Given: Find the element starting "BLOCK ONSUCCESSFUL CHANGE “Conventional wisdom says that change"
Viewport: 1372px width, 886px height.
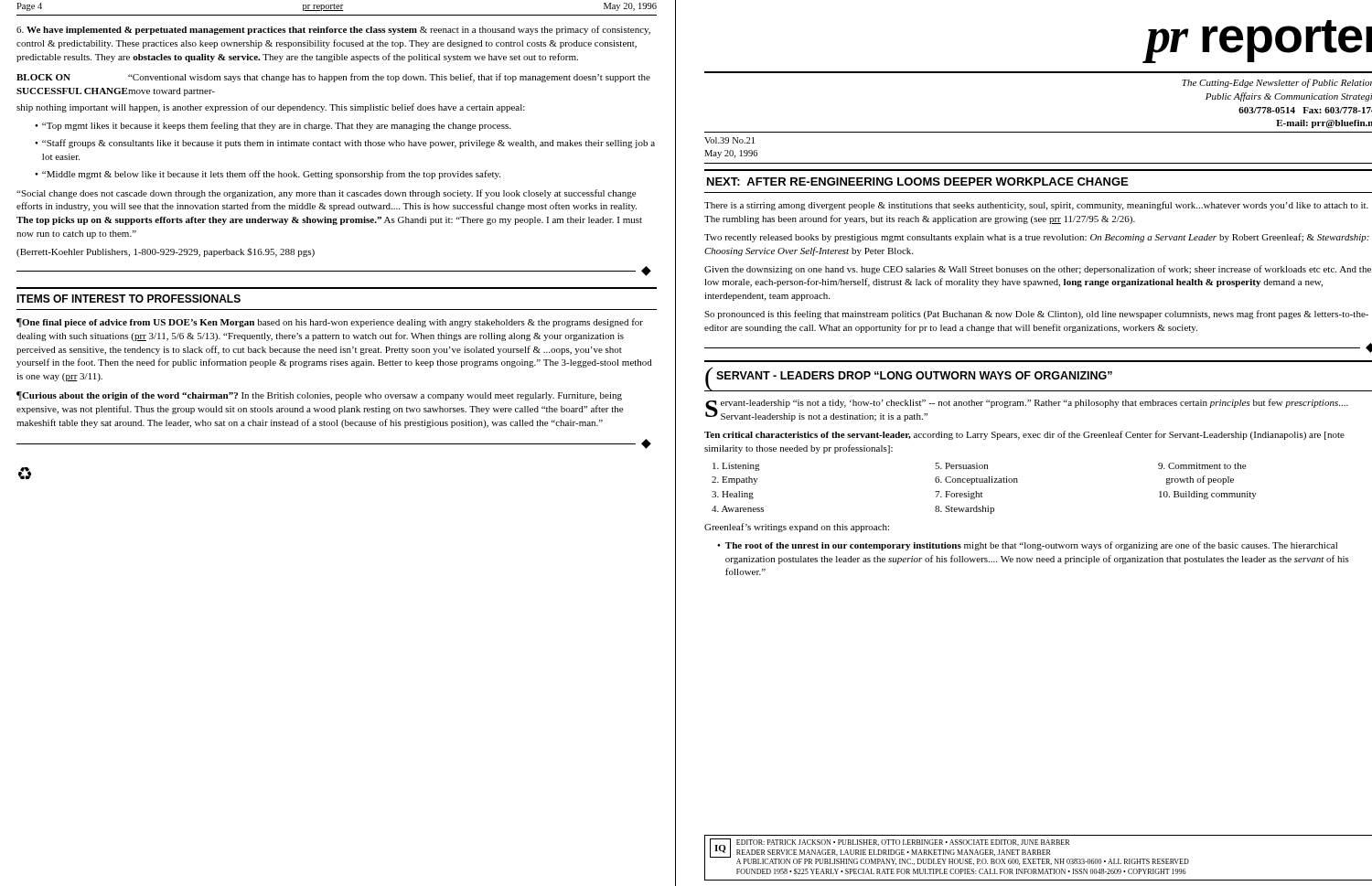Looking at the screenshot, I should 337,92.
